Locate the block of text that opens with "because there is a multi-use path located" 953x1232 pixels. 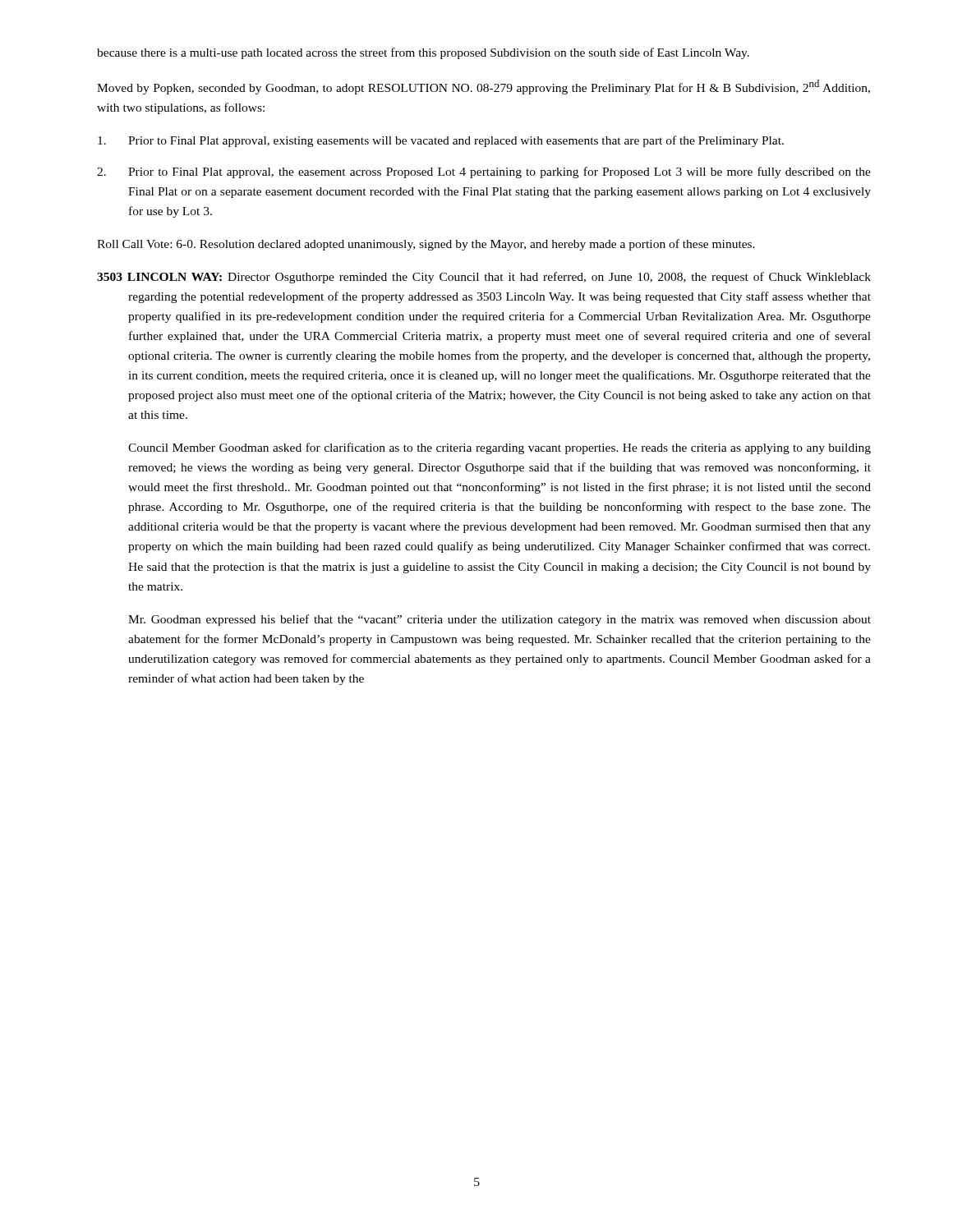point(484,53)
